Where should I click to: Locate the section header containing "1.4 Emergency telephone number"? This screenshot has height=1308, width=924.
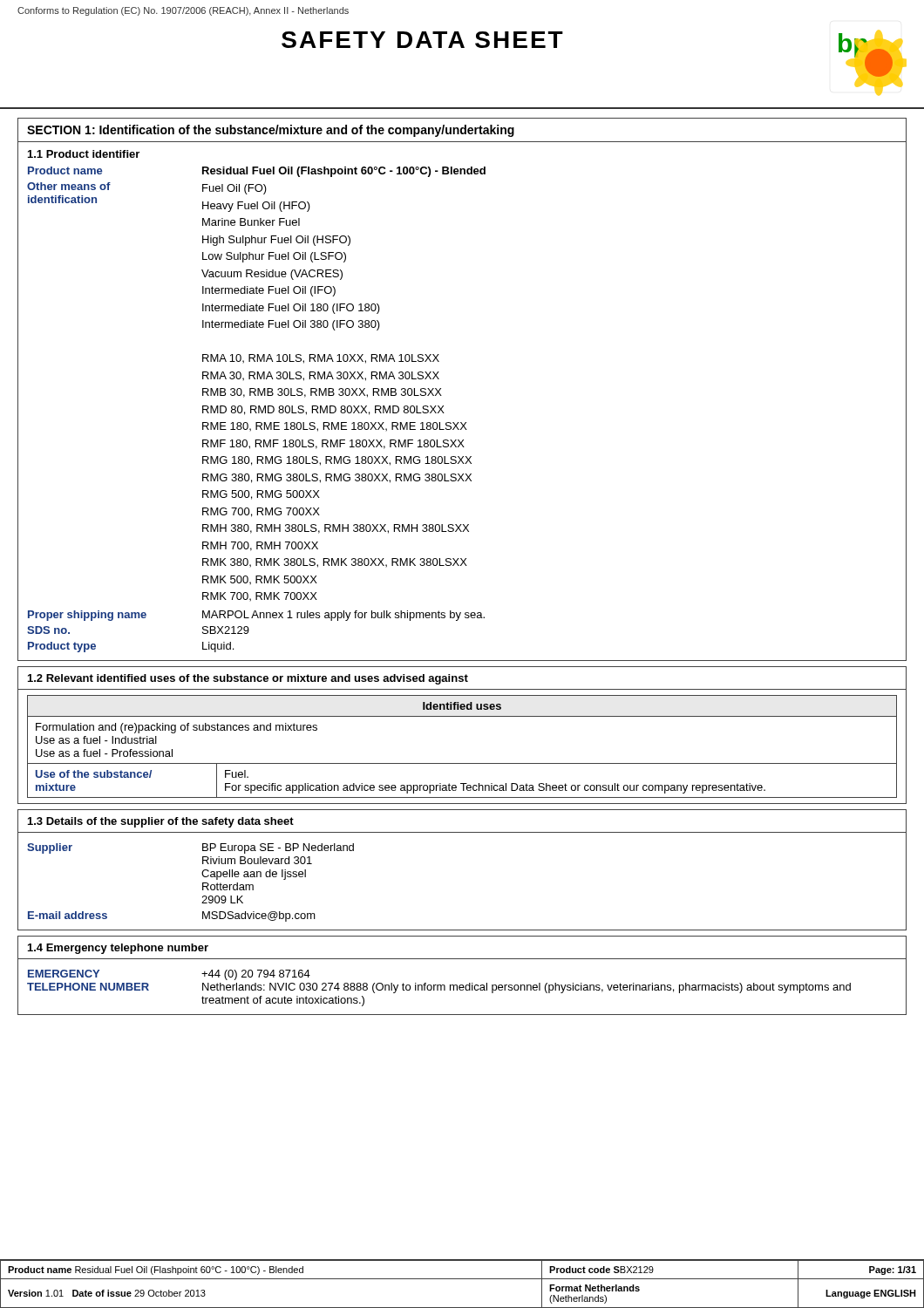pyautogui.click(x=118, y=947)
